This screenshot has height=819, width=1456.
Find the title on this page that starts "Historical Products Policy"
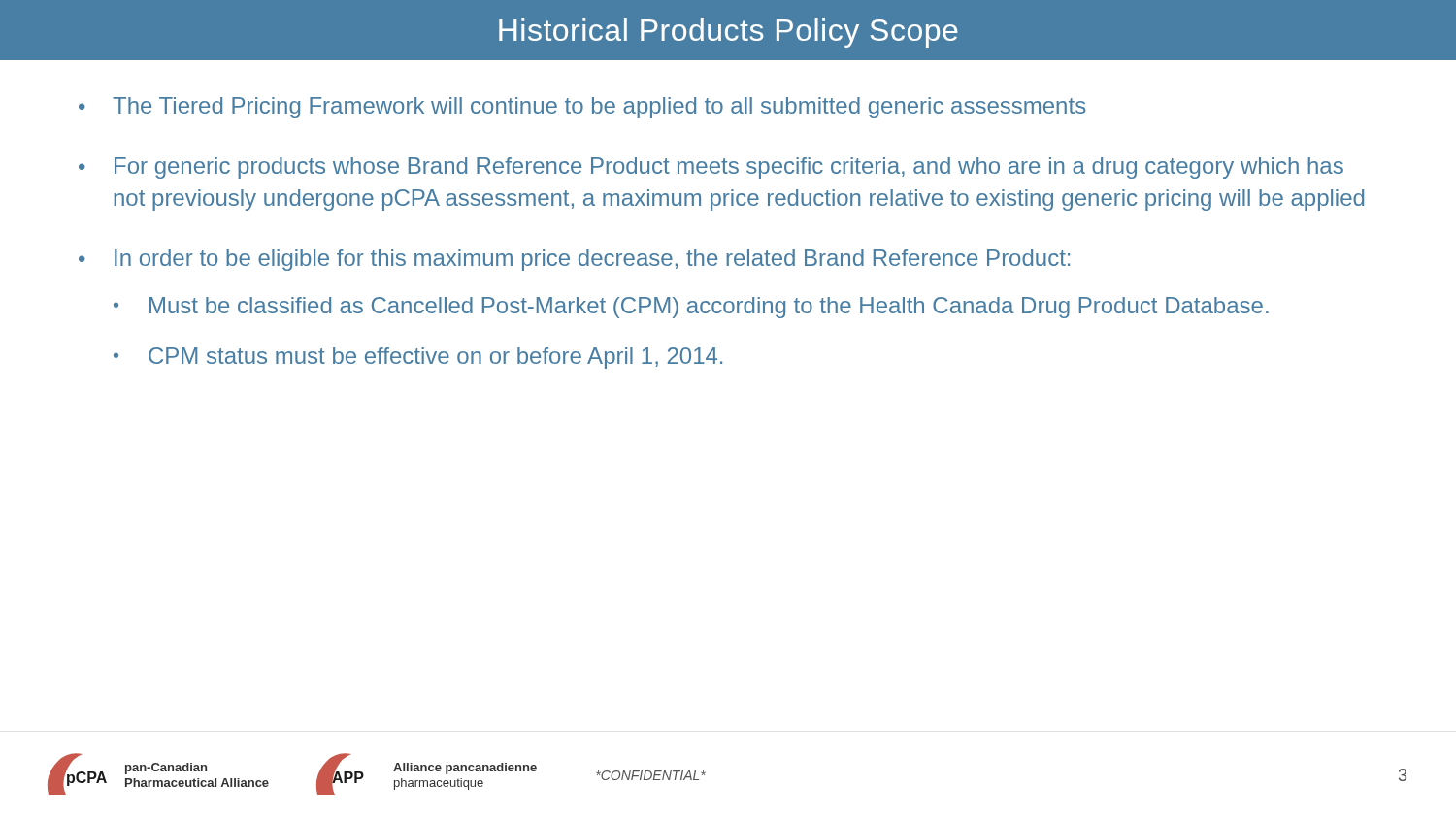point(728,30)
